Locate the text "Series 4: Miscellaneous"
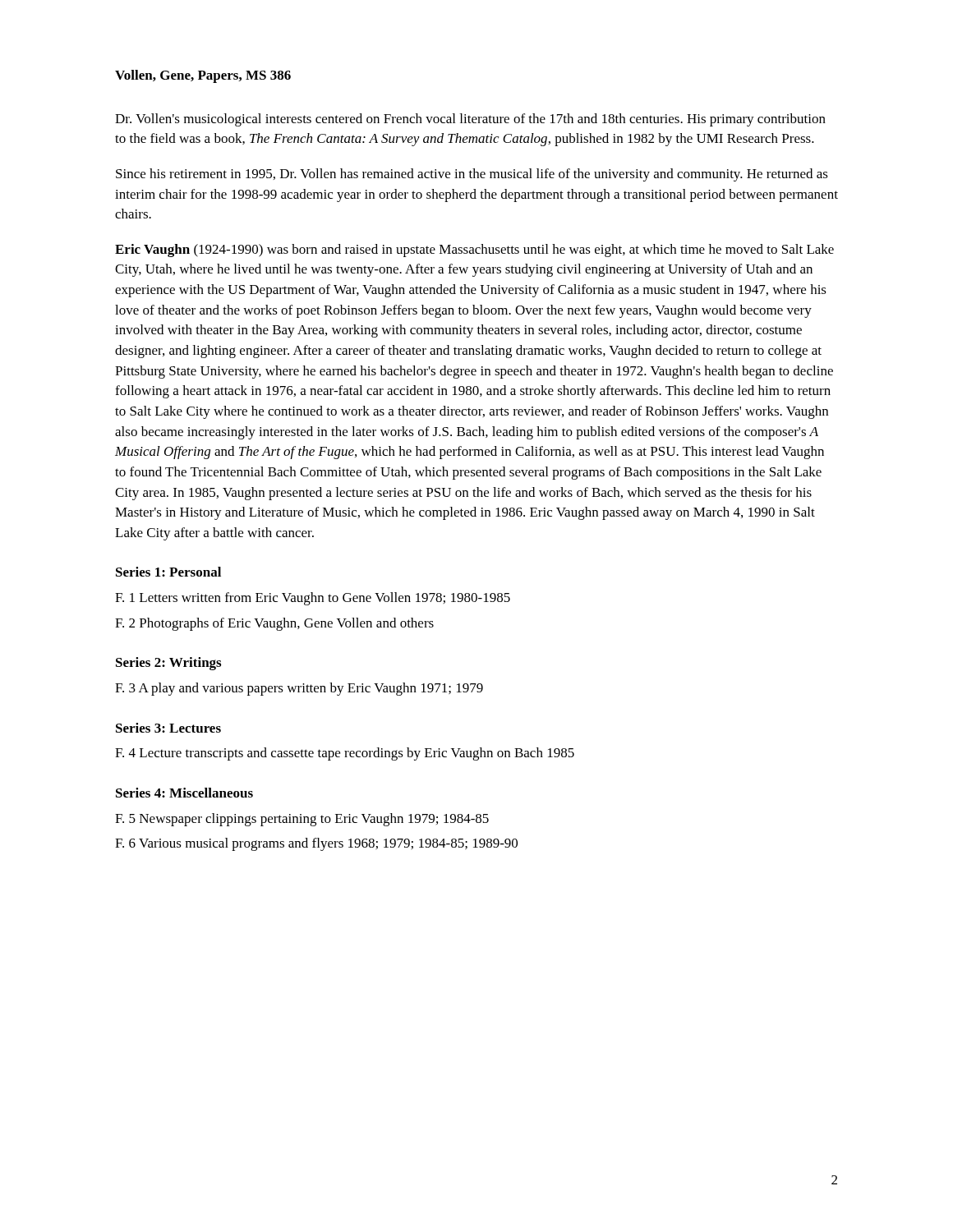The image size is (953, 1232). (184, 793)
